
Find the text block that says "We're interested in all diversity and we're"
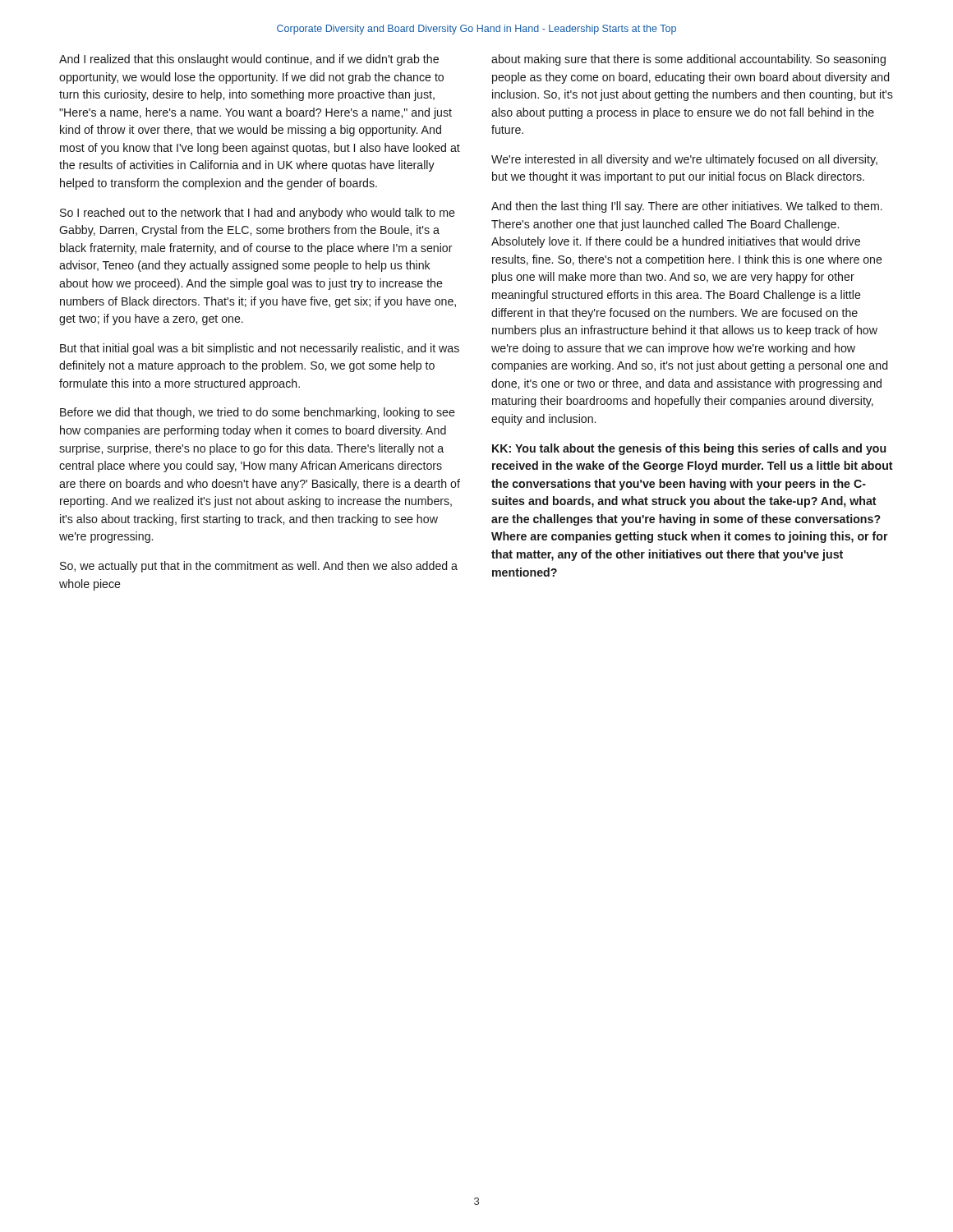693,169
